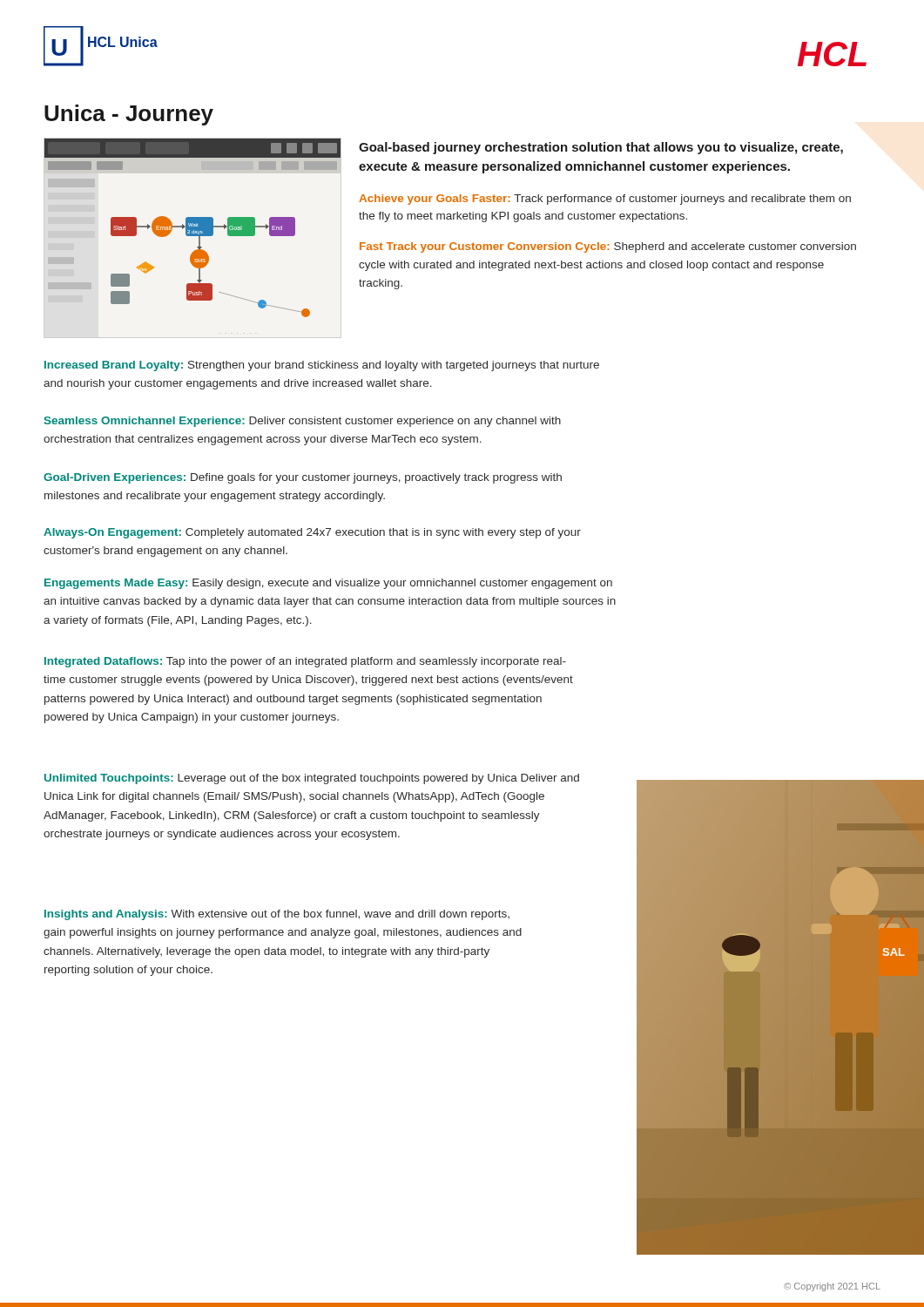Select the element starting "Engagements Made Easy: Easily"
The width and height of the screenshot is (924, 1307).
(x=330, y=601)
